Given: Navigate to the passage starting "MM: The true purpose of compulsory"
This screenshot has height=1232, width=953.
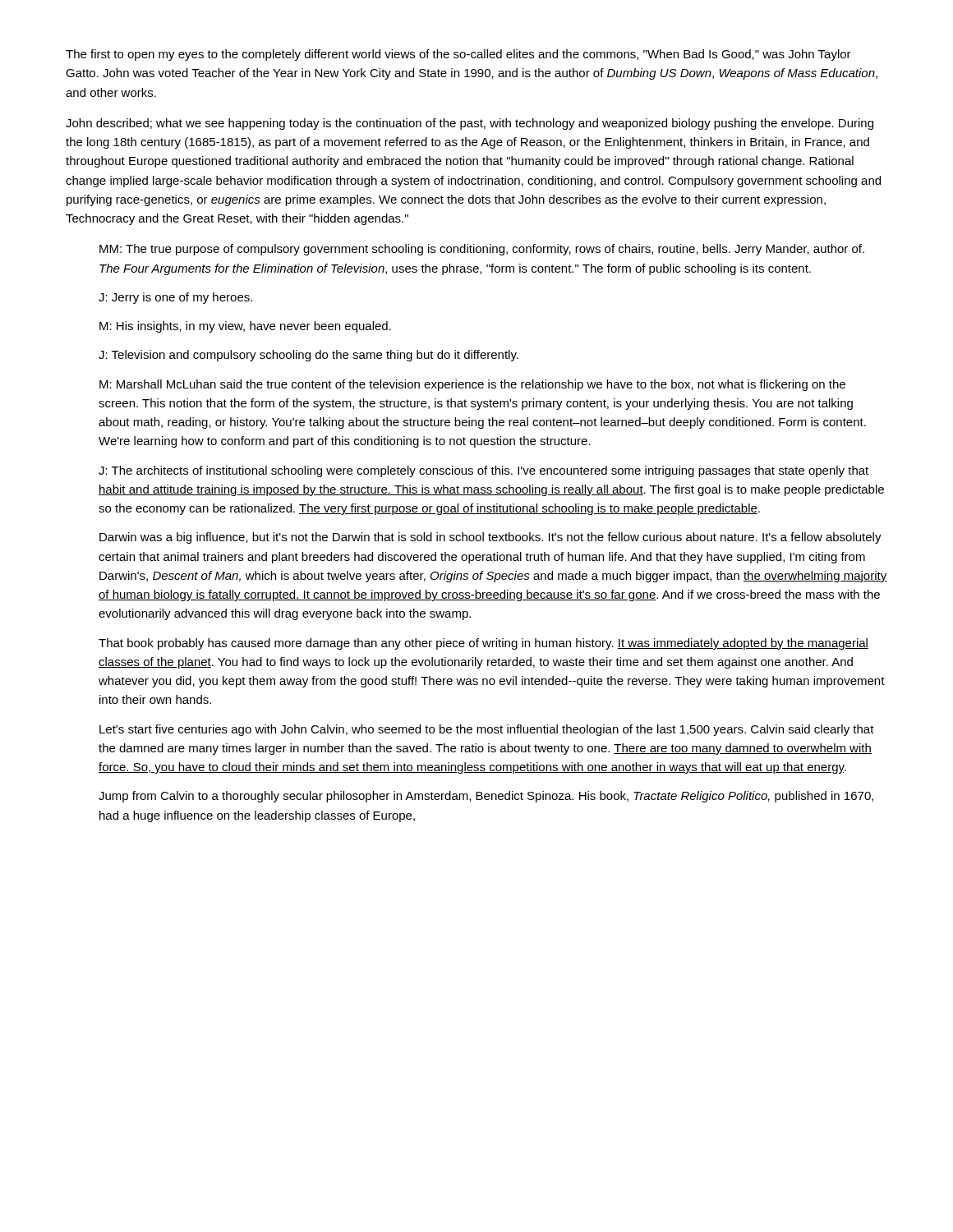Looking at the screenshot, I should click(482, 258).
